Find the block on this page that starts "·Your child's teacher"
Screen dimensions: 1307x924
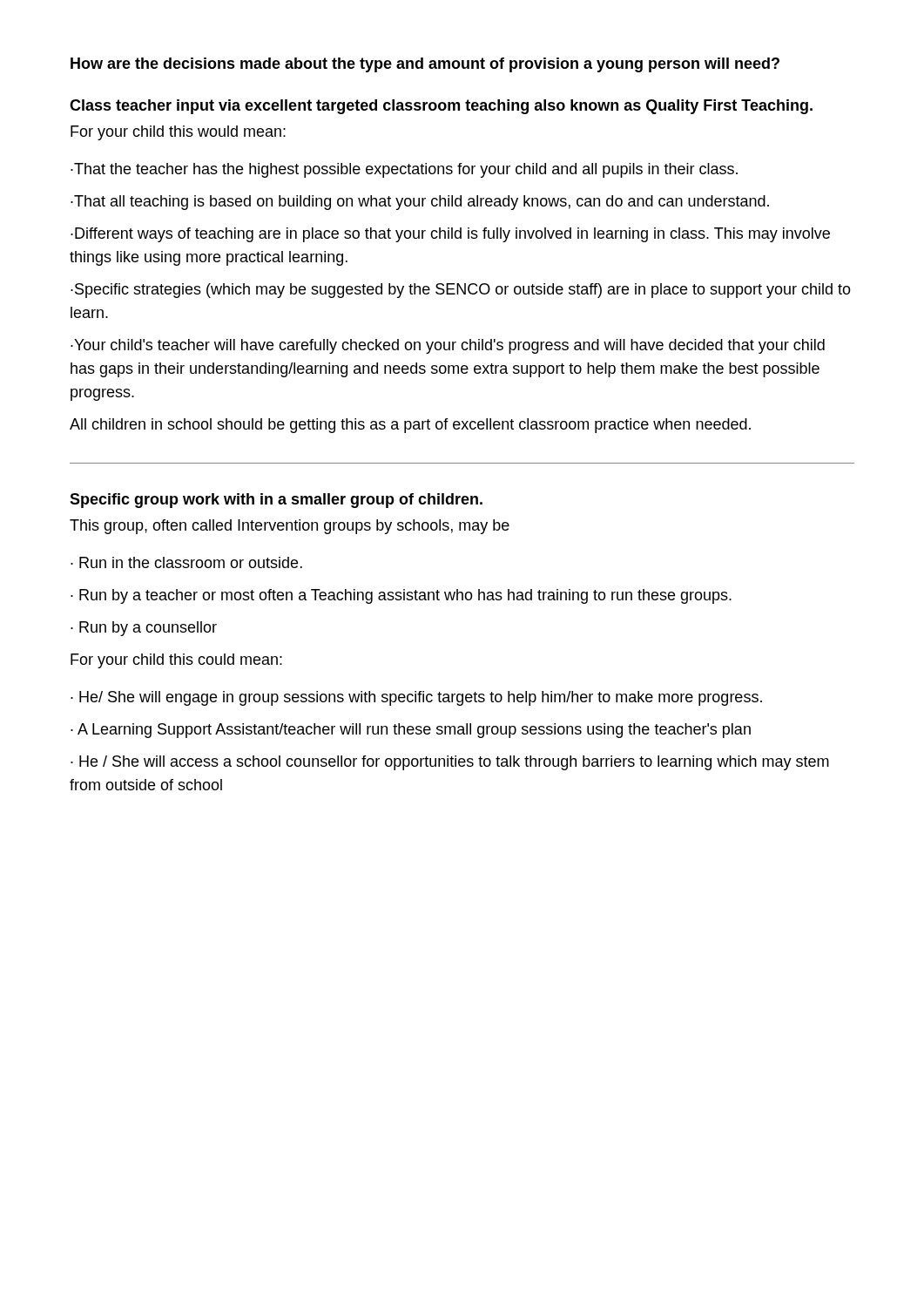tap(447, 369)
